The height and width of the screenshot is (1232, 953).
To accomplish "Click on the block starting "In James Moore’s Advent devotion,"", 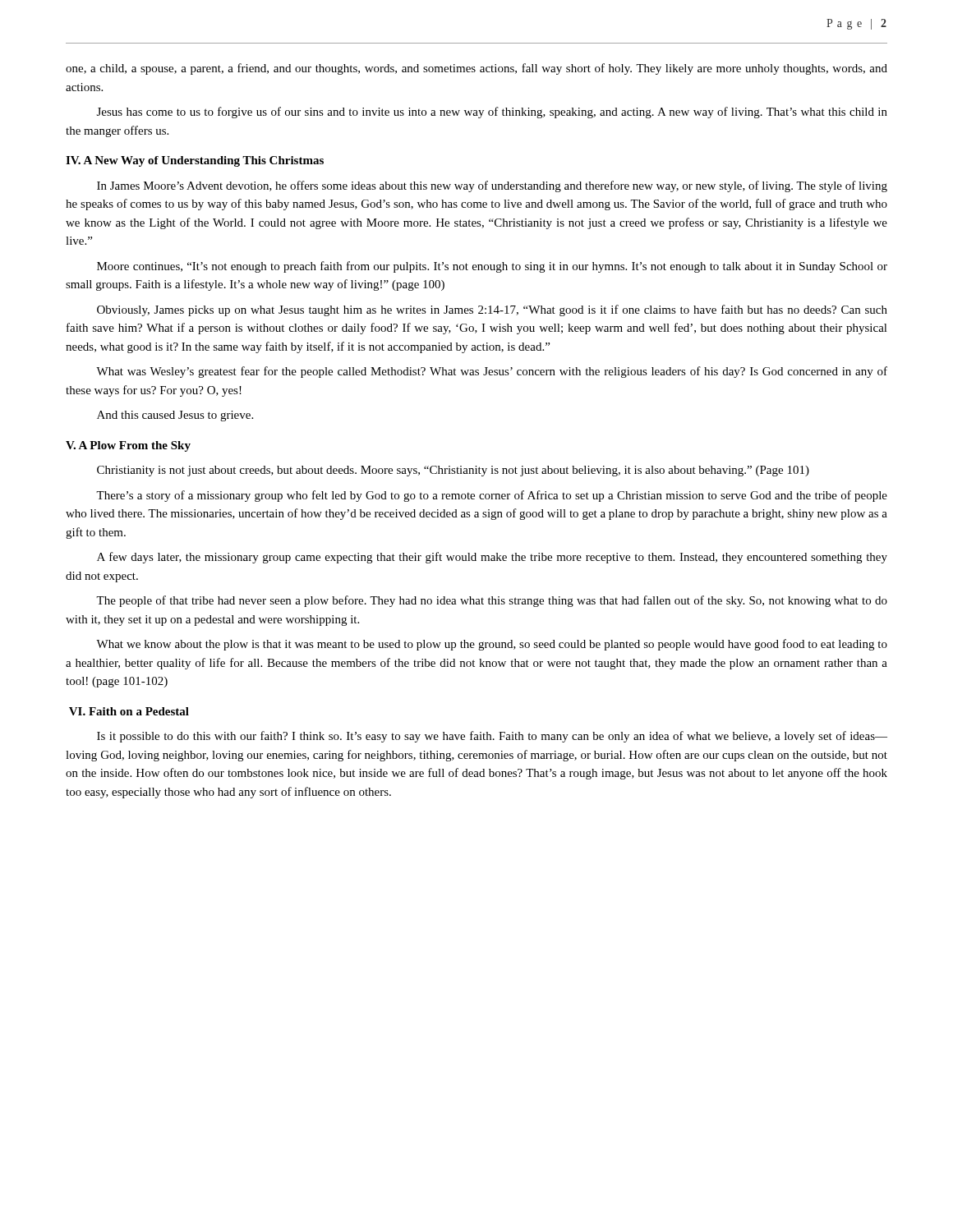I will (476, 213).
